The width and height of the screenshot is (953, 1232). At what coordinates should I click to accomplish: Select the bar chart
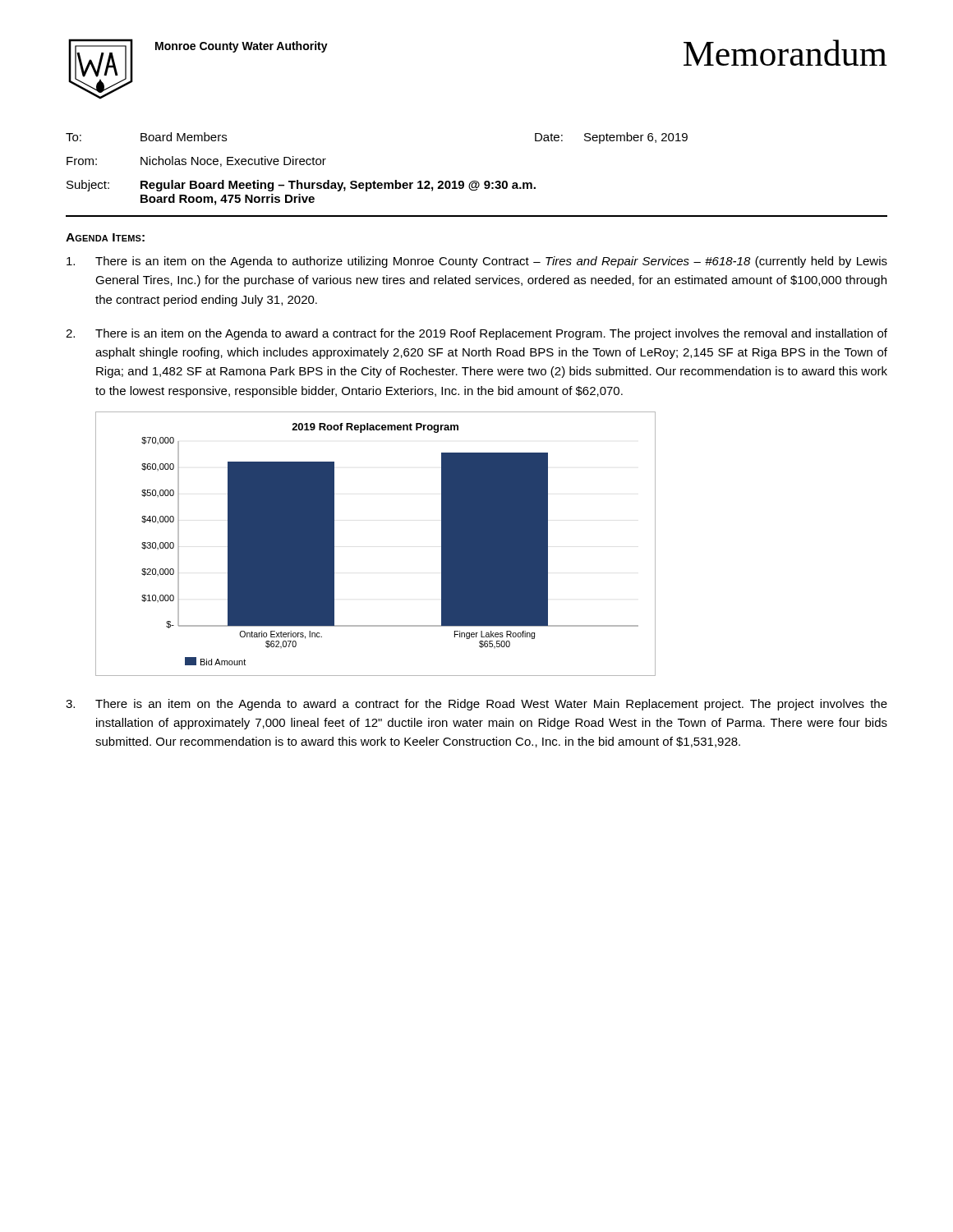375,543
